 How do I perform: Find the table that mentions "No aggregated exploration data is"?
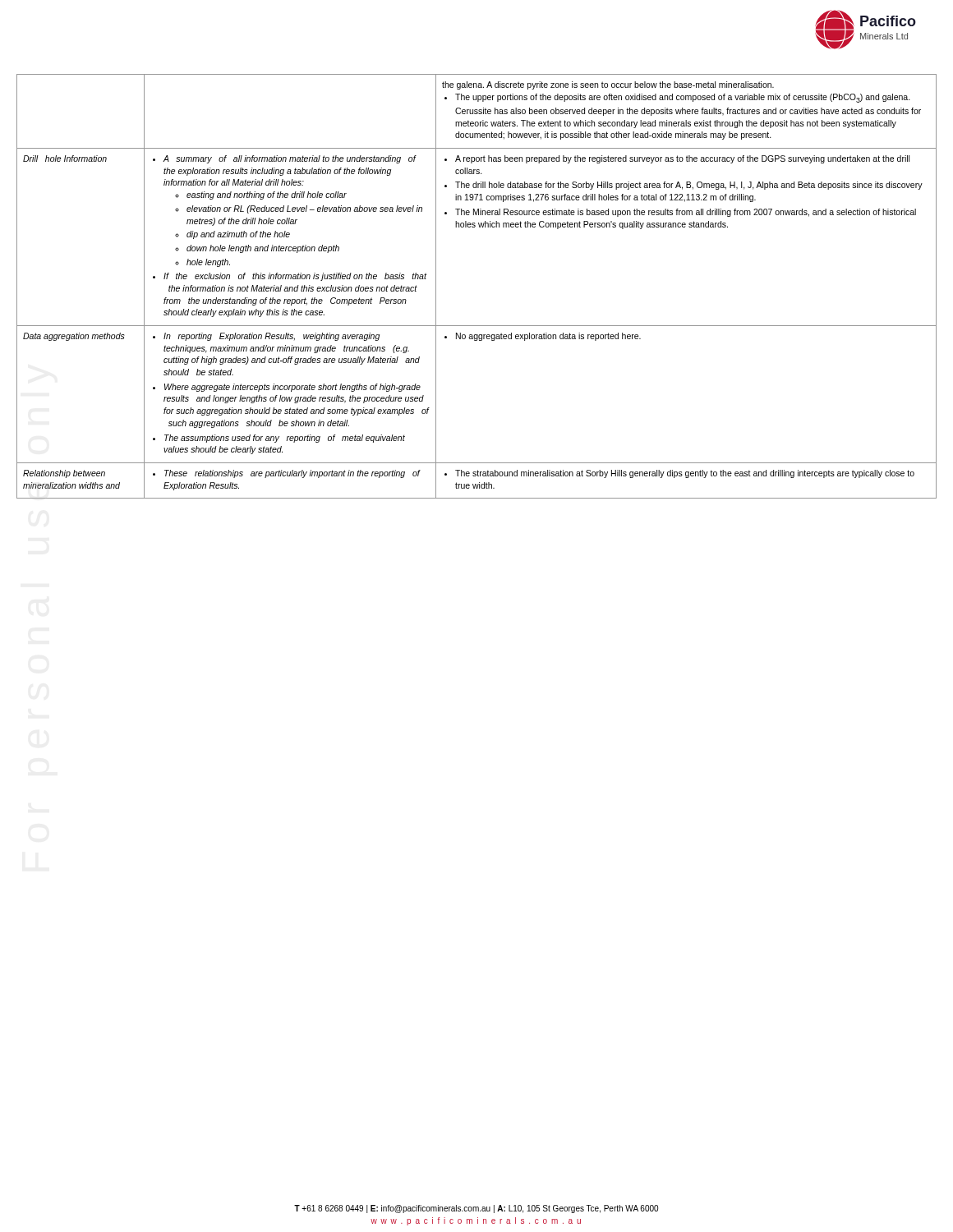click(x=476, y=620)
